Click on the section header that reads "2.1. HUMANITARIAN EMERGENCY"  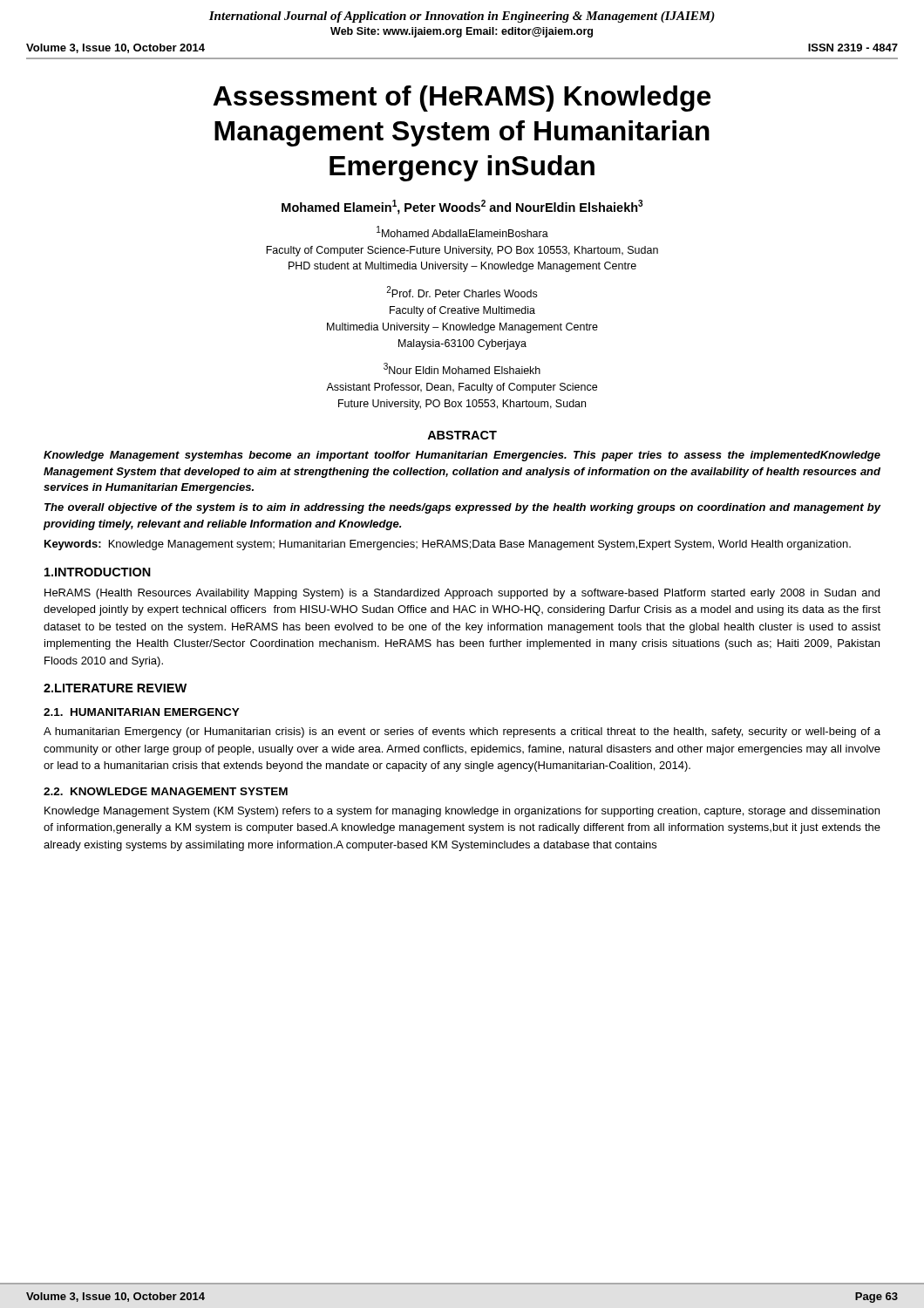click(142, 712)
